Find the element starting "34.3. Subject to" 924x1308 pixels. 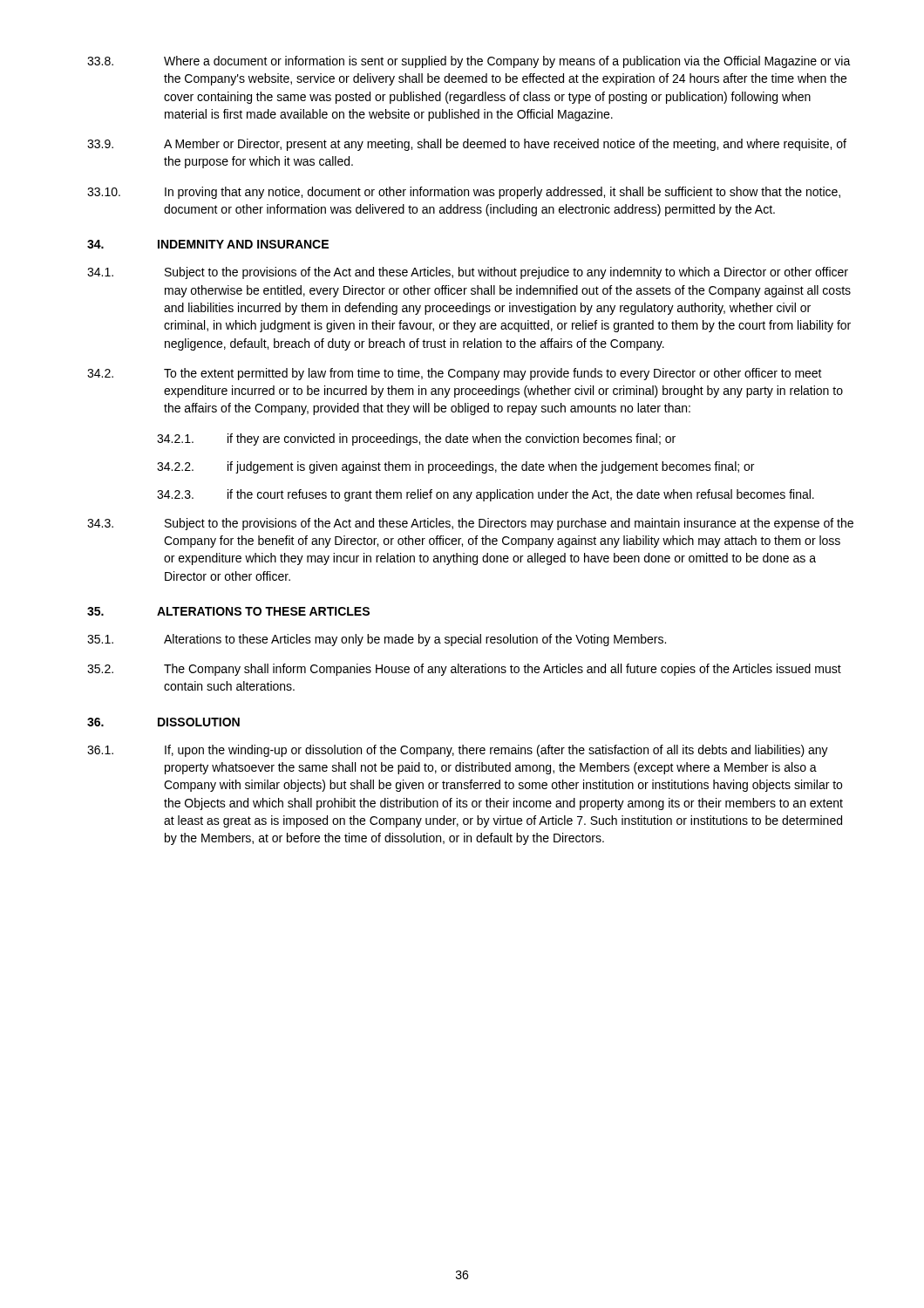[471, 550]
